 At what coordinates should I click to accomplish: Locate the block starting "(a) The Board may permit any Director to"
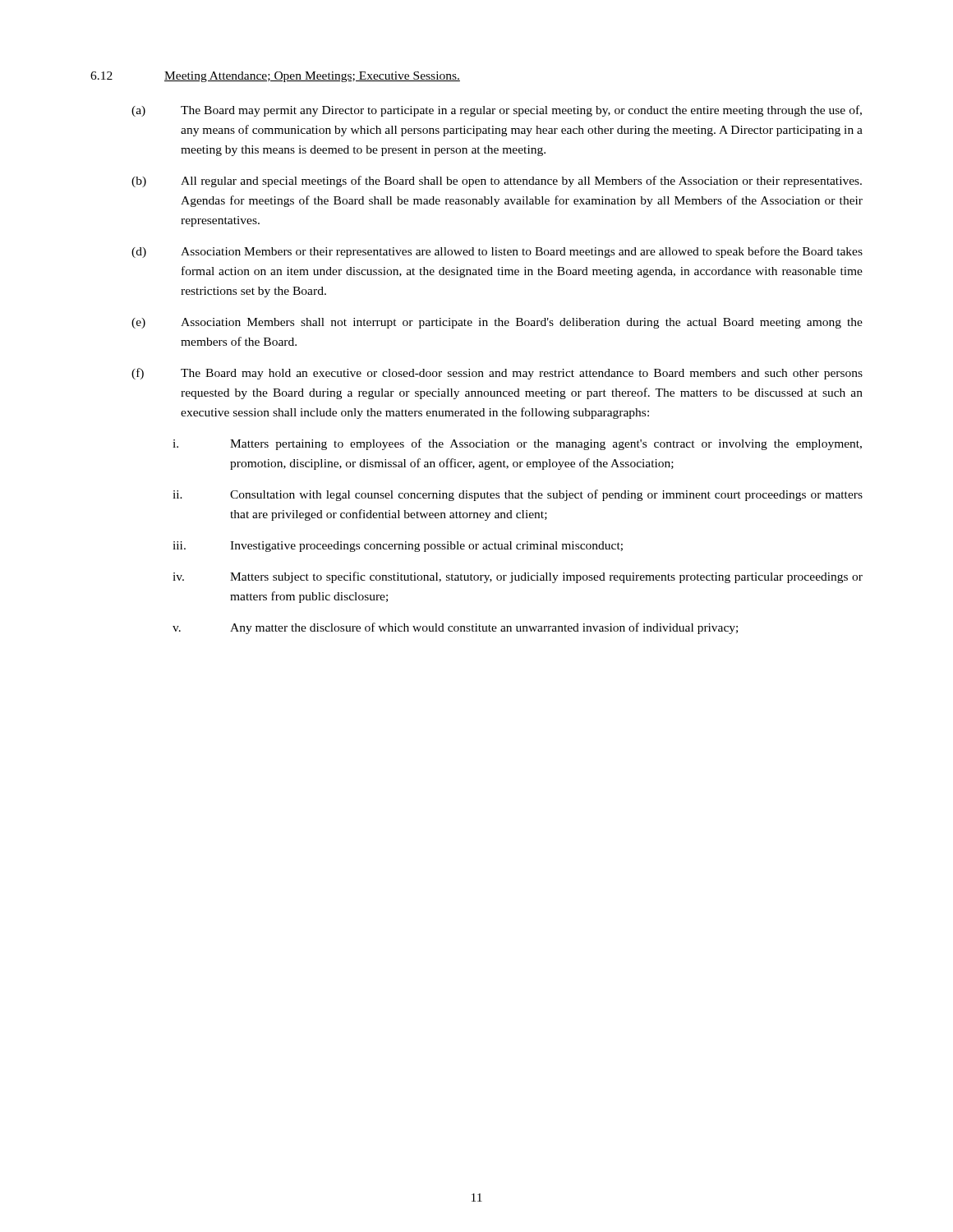(476, 130)
